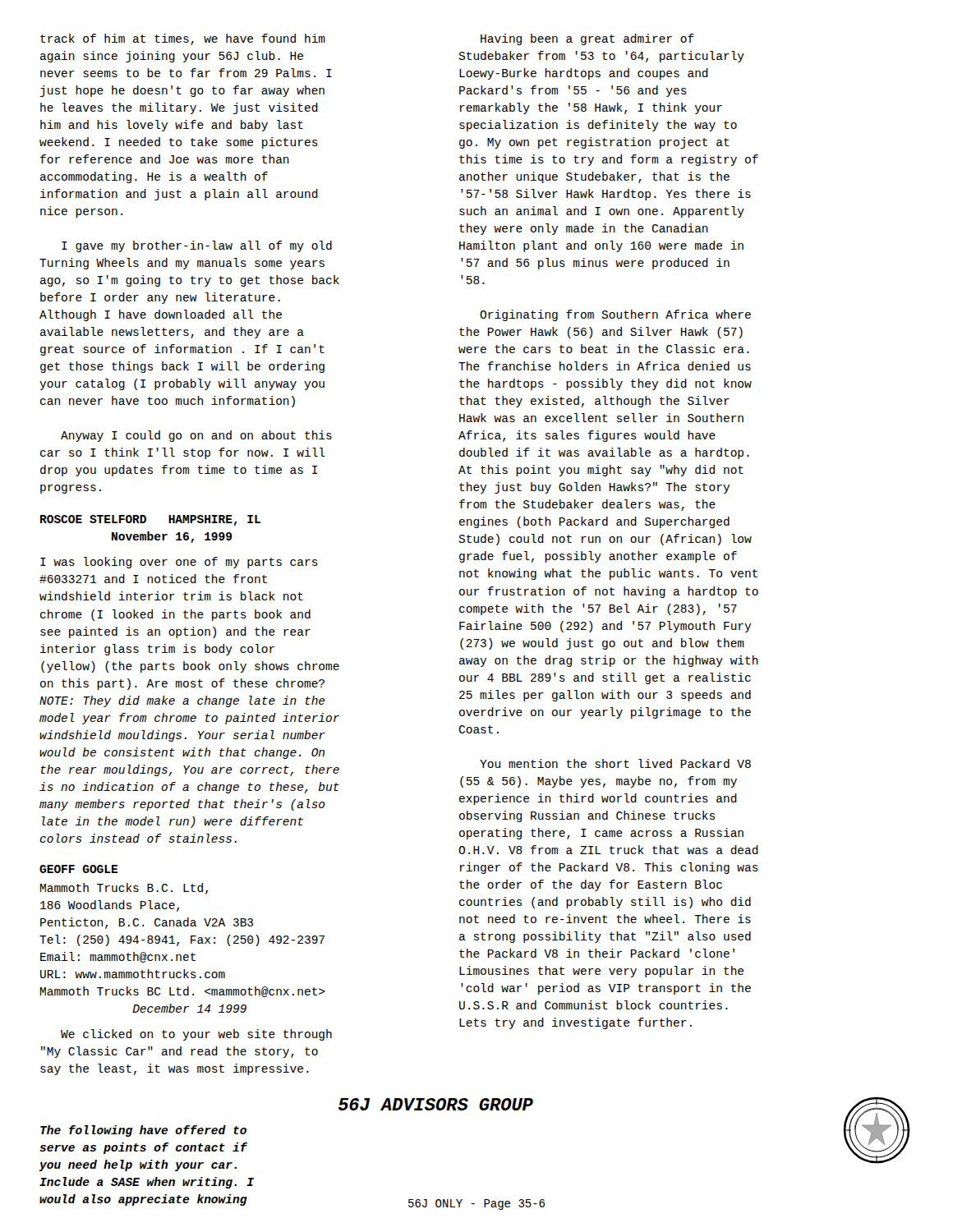This screenshot has height=1232, width=953.
Task: Select the region starting "GEOFF GOGLE"
Action: [x=79, y=870]
